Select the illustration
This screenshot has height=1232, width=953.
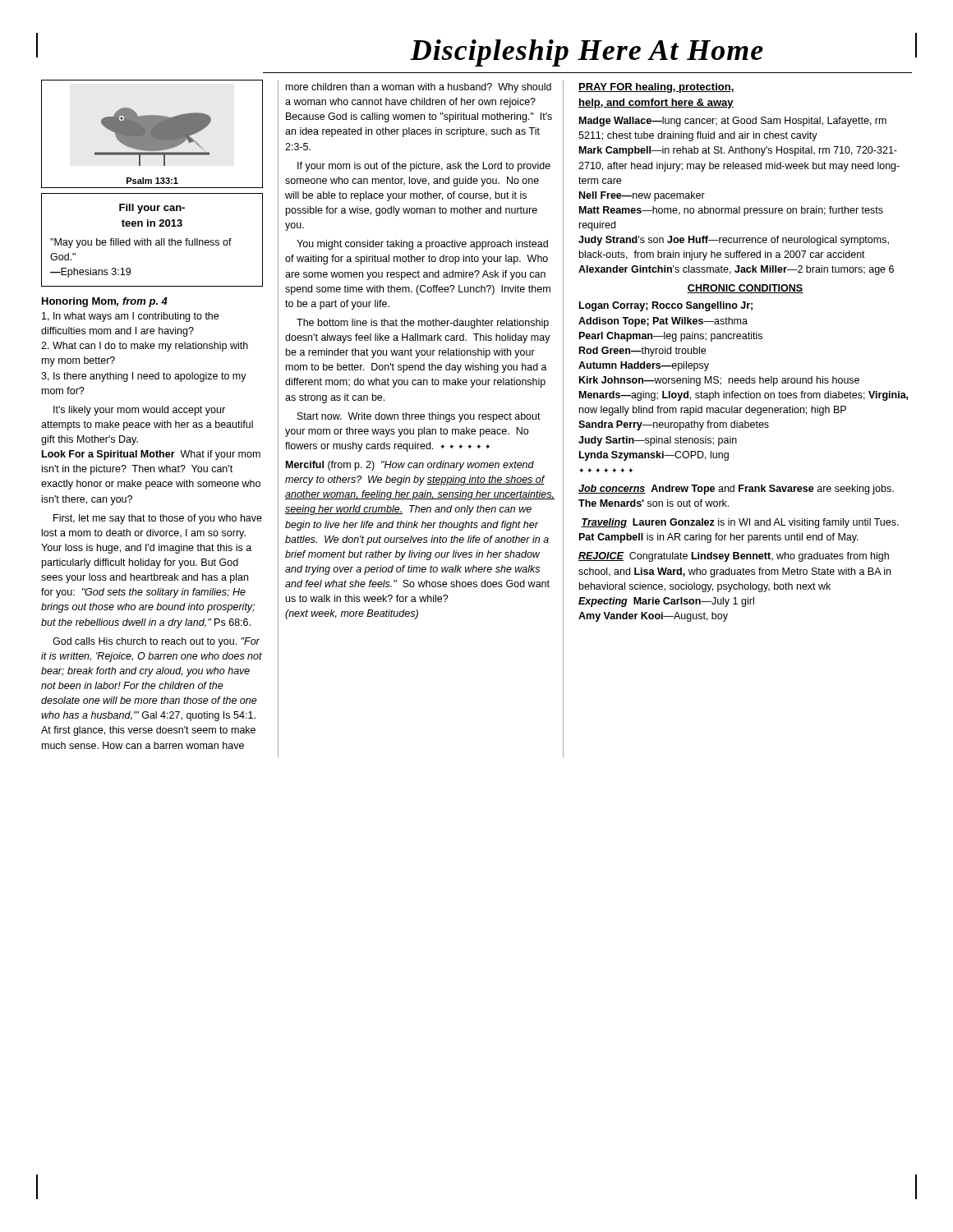coord(152,134)
